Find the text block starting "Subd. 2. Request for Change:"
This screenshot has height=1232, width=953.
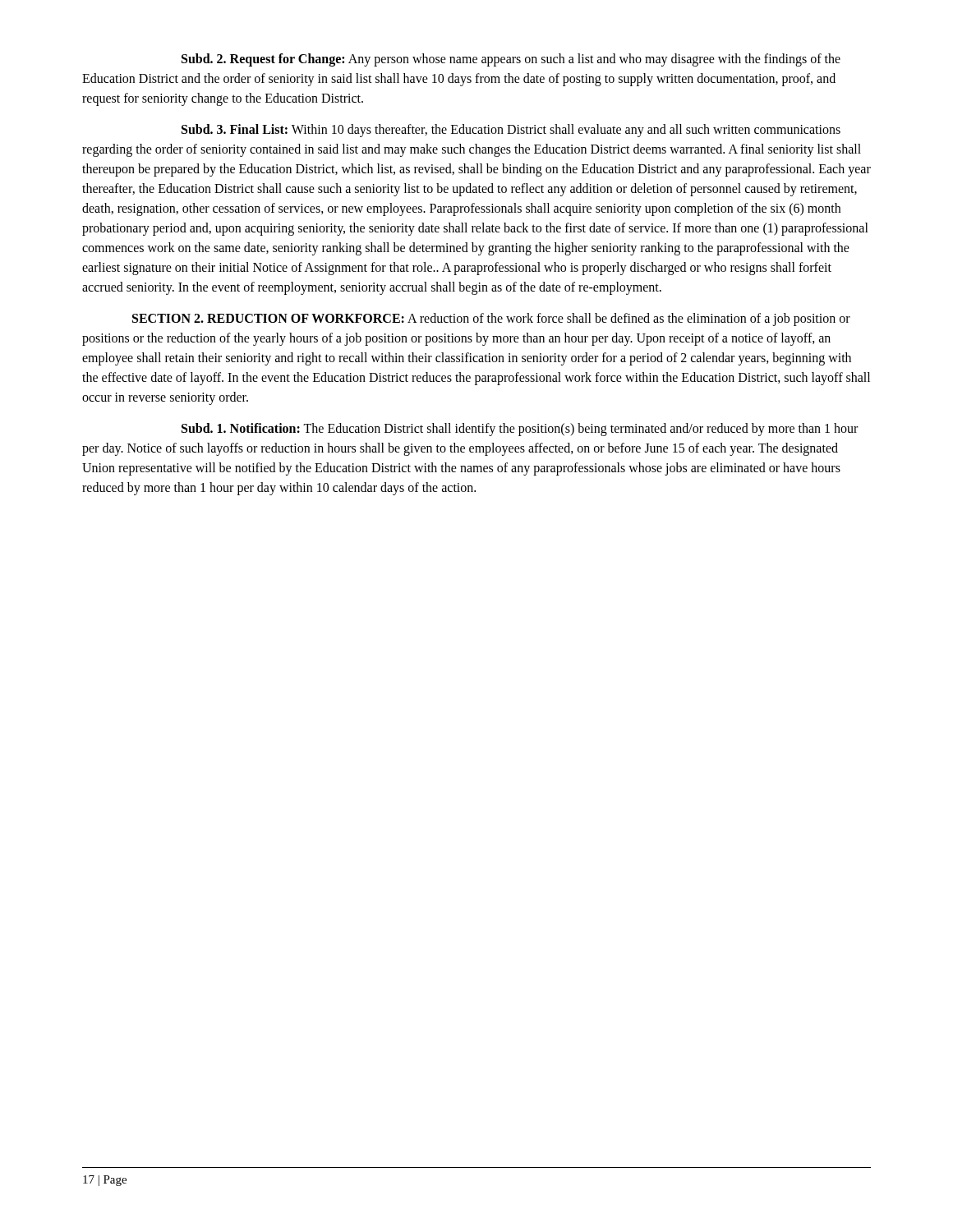tap(476, 79)
